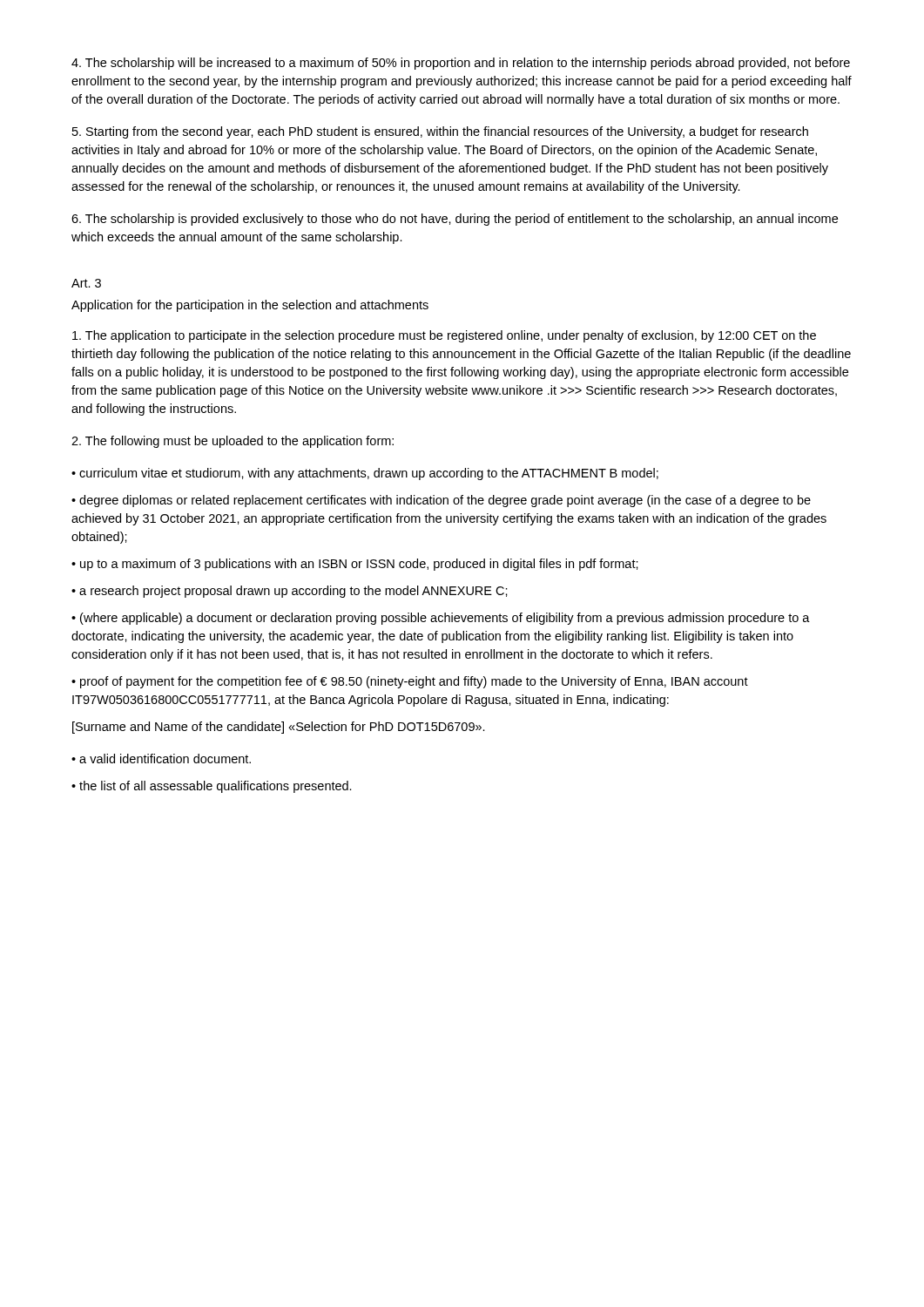Find the block on this page that starts "The following must be uploaded"
The height and width of the screenshot is (1307, 924).
[x=233, y=441]
